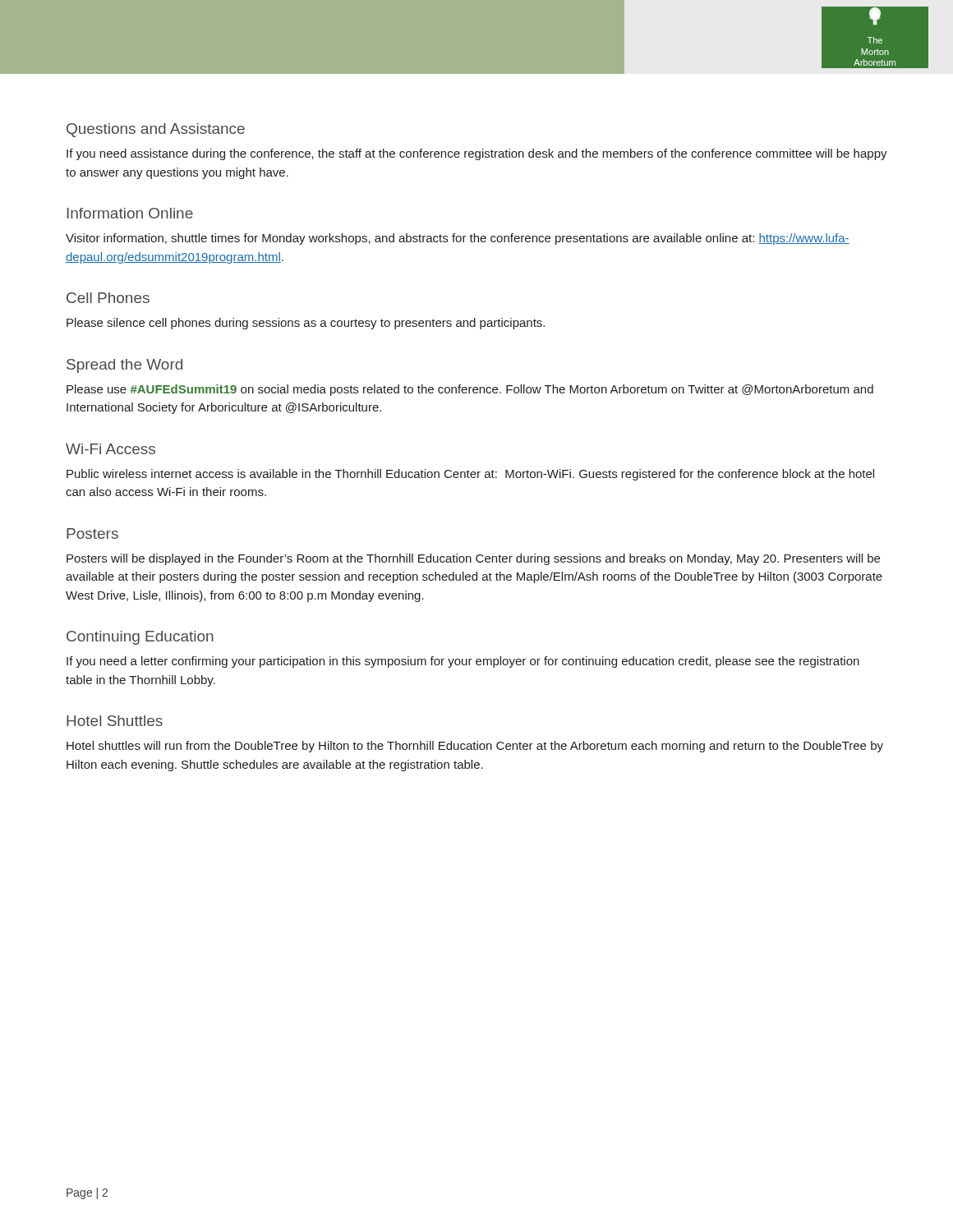Screen dimensions: 1232x953
Task: Click on the section header with the text "Hotel Shuttles"
Action: tap(114, 721)
